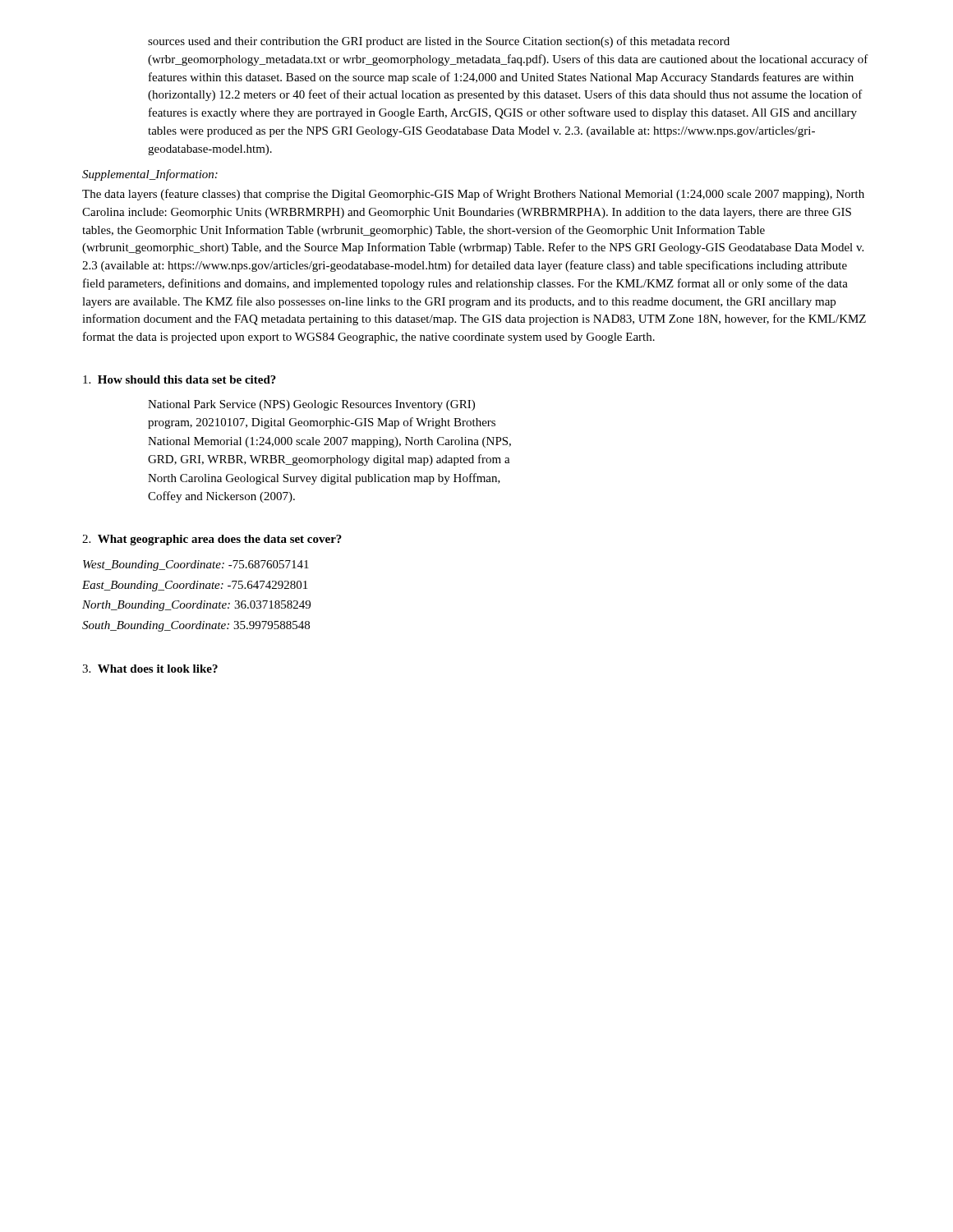Locate the text block starting "The data layers (feature classes) that comprise the"
The height and width of the screenshot is (1232, 953).
tap(474, 265)
